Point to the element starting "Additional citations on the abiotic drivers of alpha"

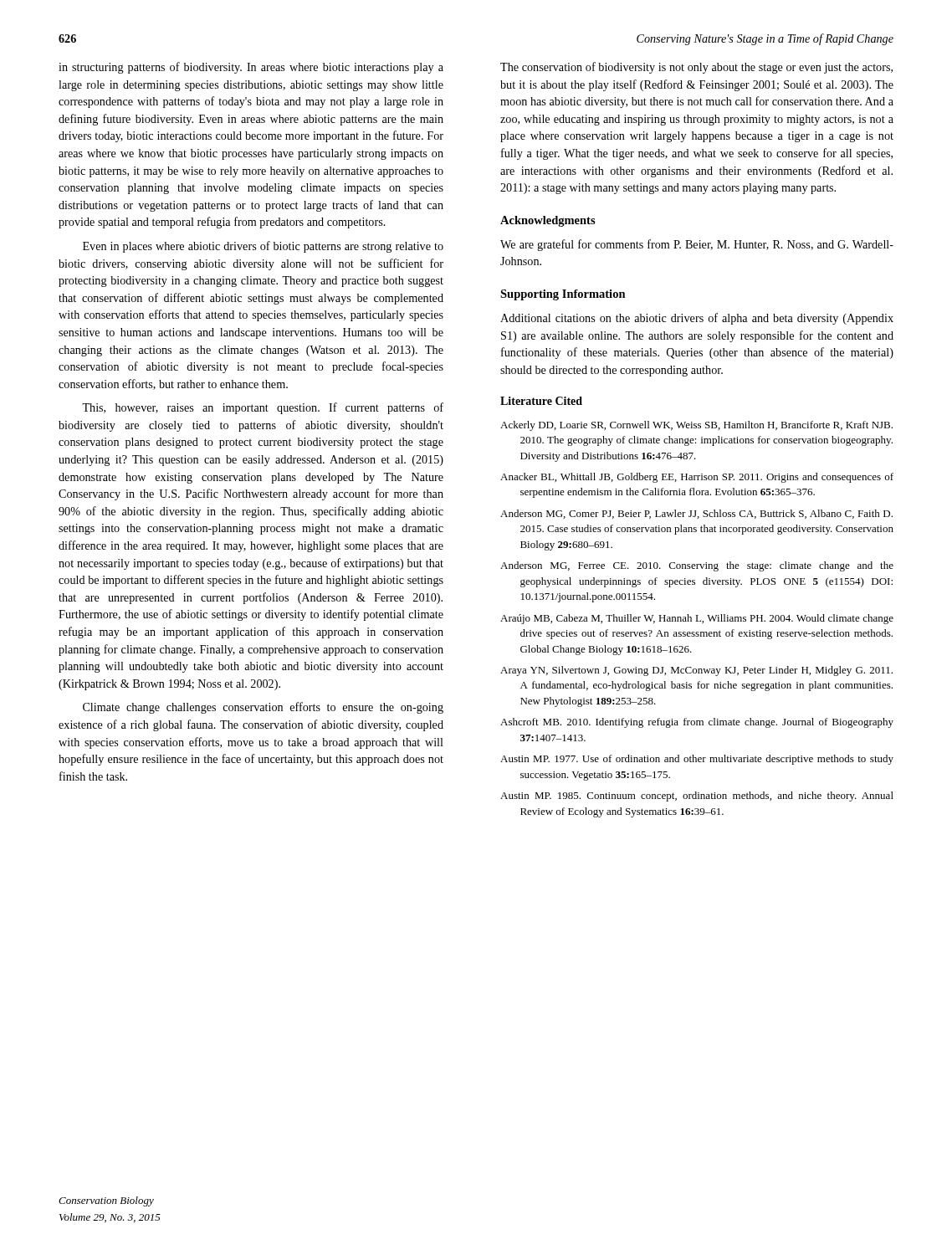pyautogui.click(x=697, y=344)
